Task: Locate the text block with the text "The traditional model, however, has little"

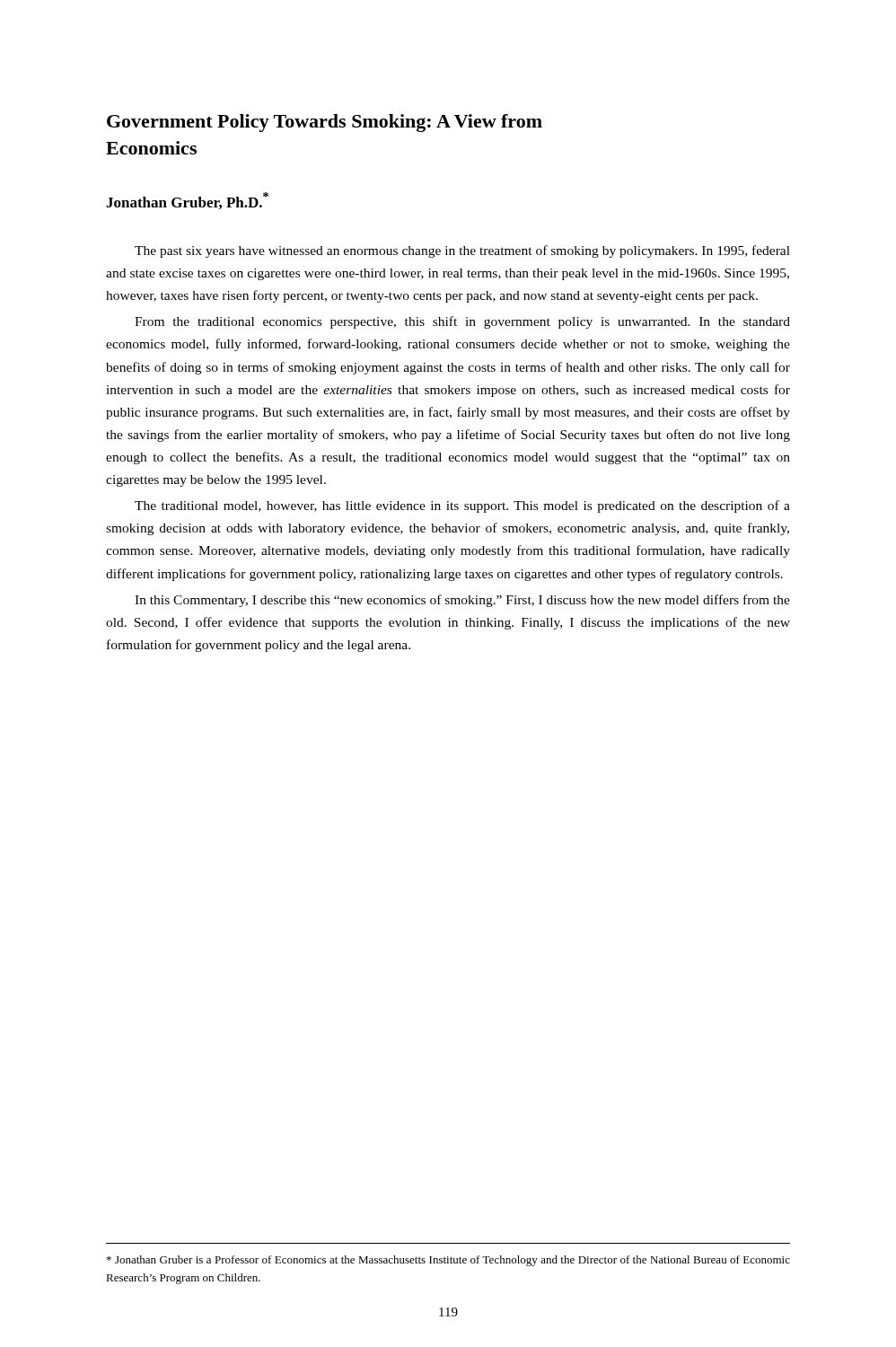Action: click(448, 539)
